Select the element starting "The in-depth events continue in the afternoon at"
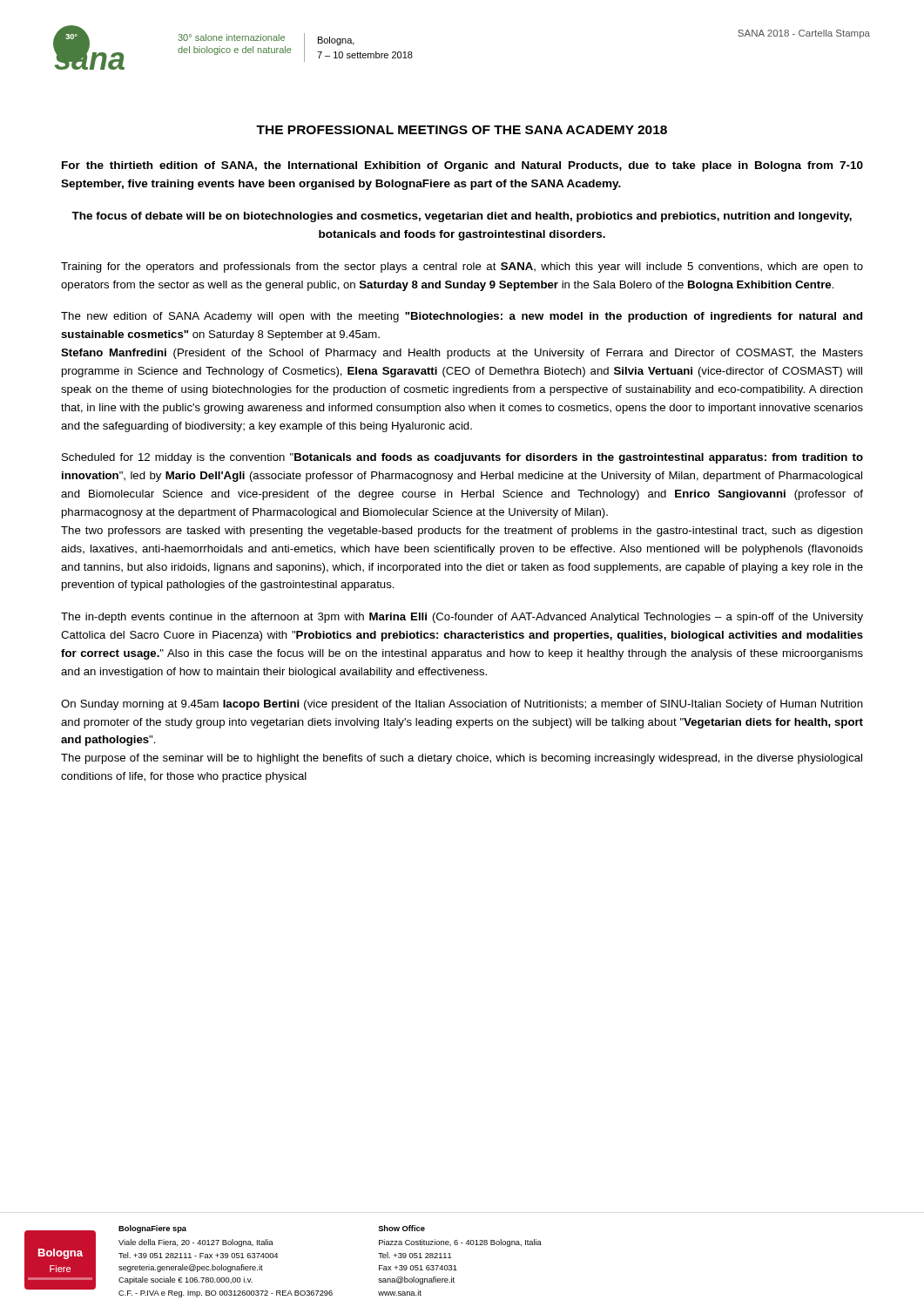924x1307 pixels. point(462,644)
